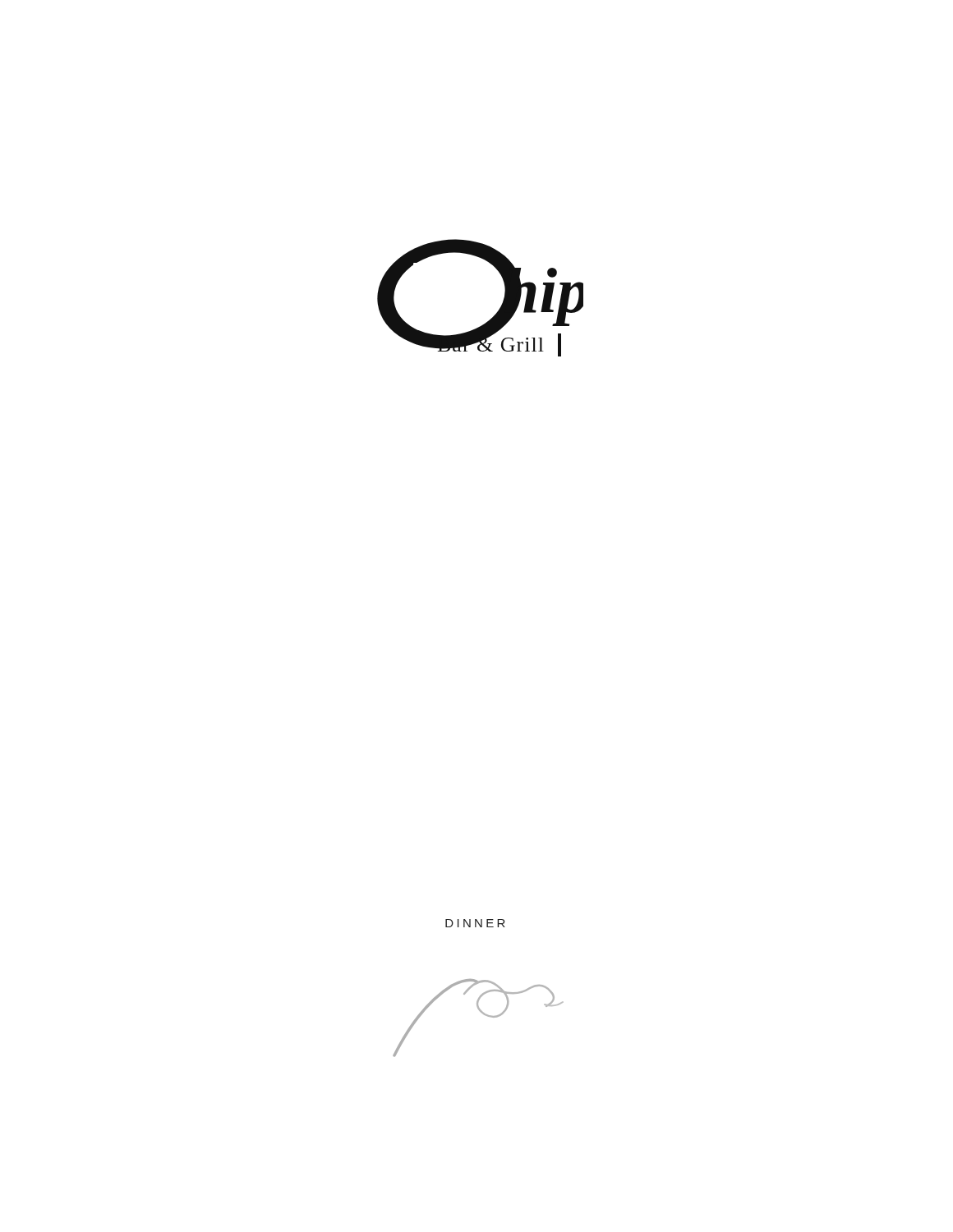This screenshot has height=1232, width=953.
Task: Select the logo
Action: pyautogui.click(x=476, y=304)
